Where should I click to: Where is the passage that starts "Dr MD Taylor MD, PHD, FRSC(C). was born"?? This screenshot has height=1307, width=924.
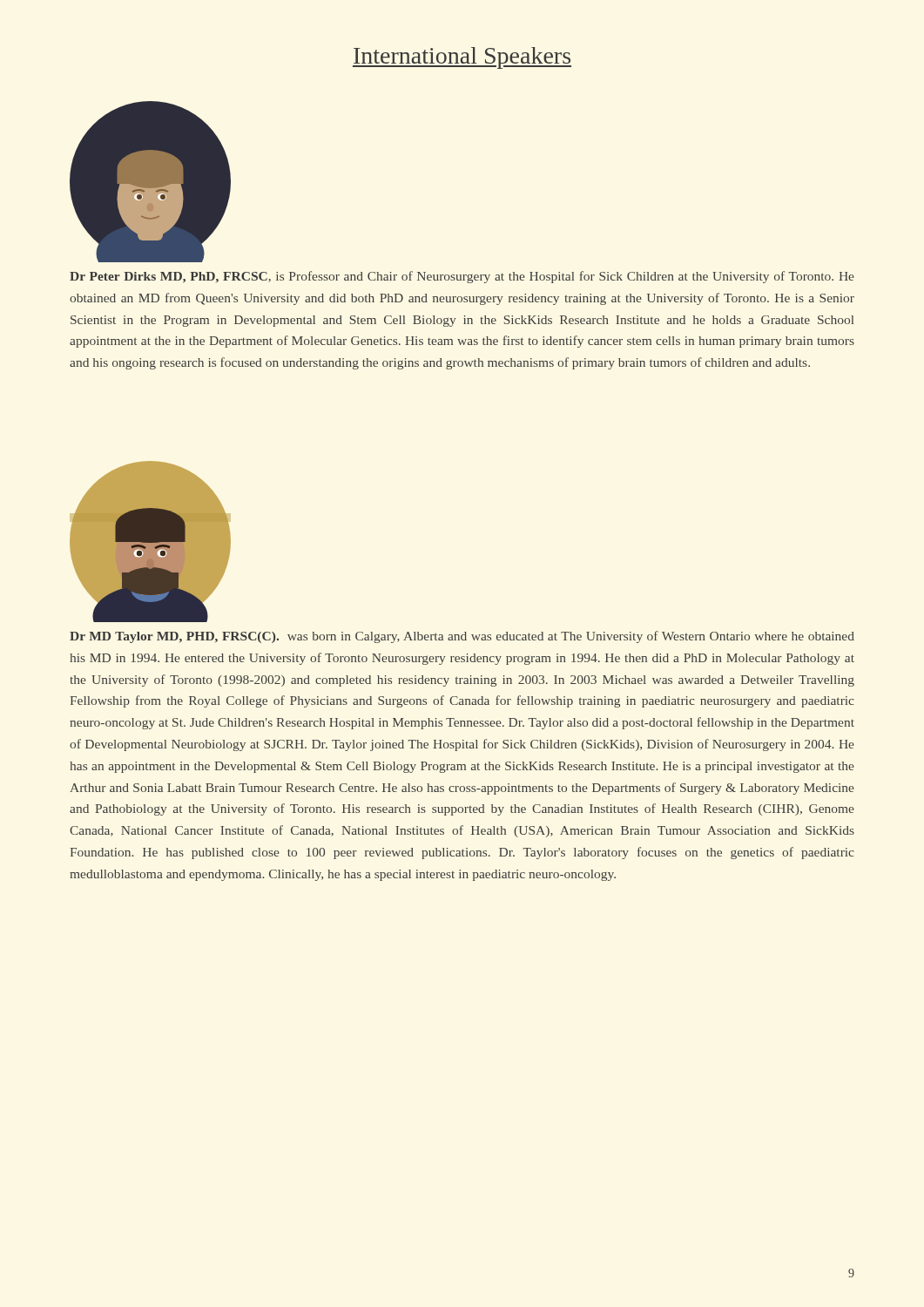[x=462, y=754]
